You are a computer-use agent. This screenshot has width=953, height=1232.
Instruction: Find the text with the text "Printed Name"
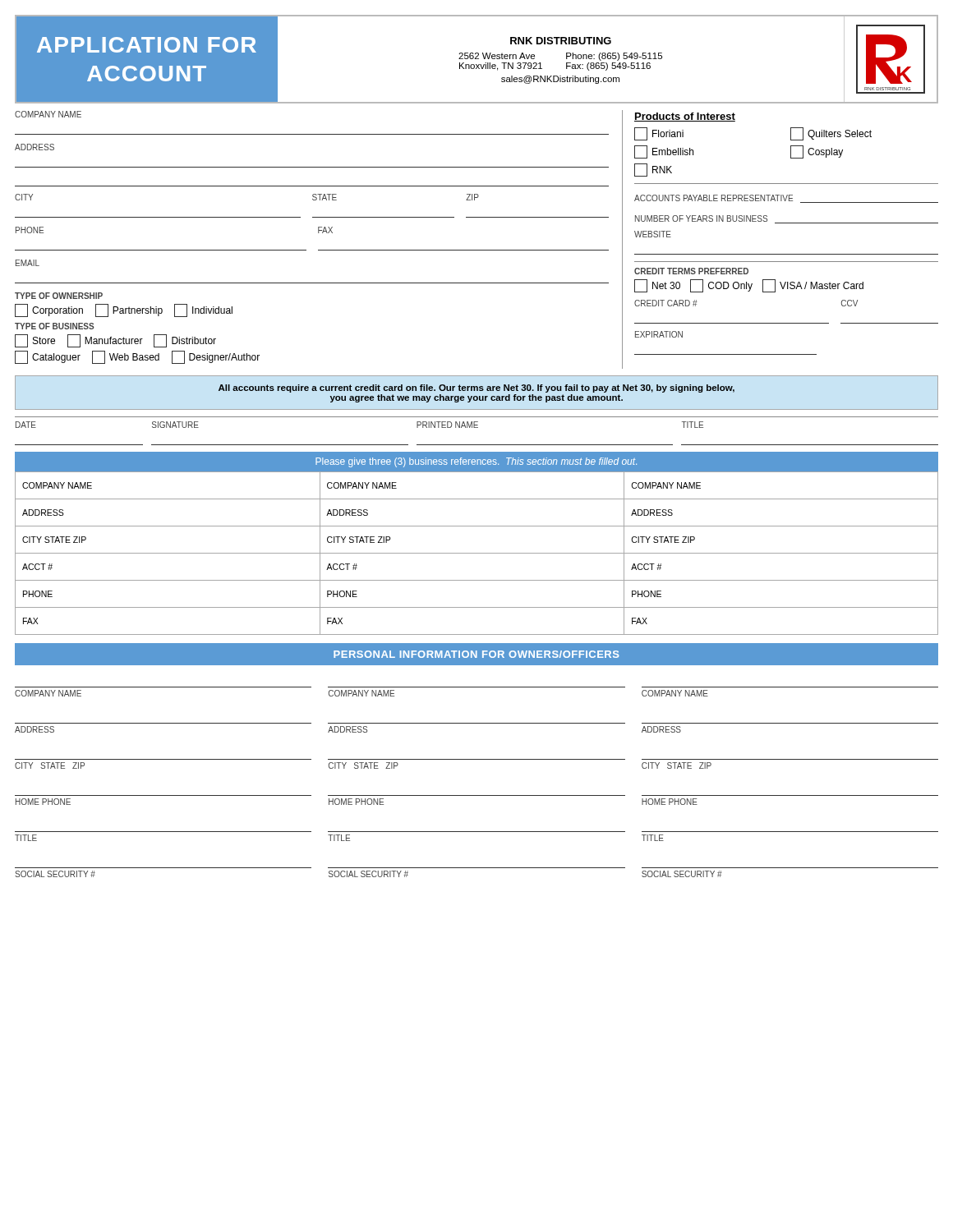[x=545, y=433]
